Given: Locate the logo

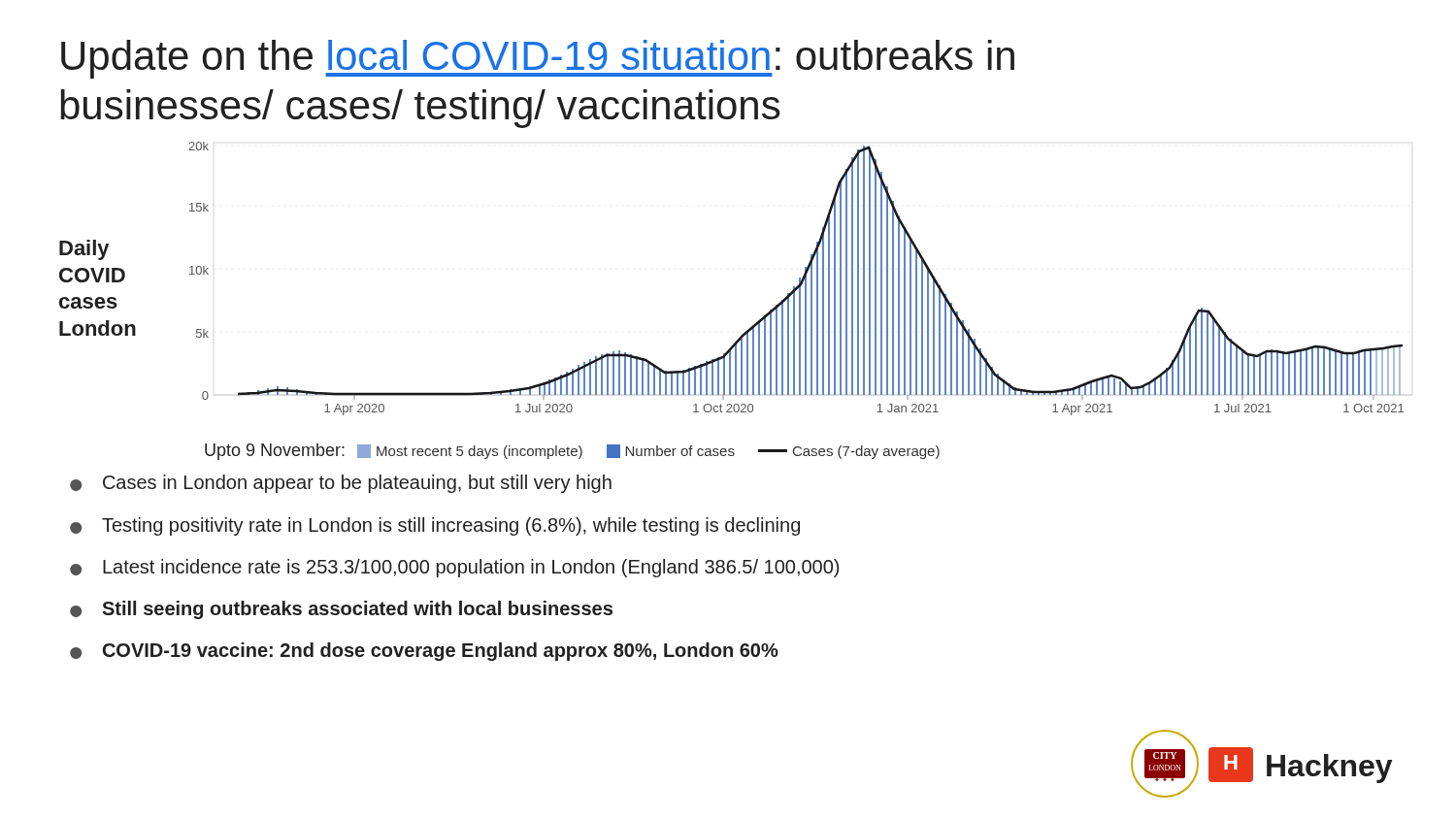Looking at the screenshot, I should [x=1267, y=764].
